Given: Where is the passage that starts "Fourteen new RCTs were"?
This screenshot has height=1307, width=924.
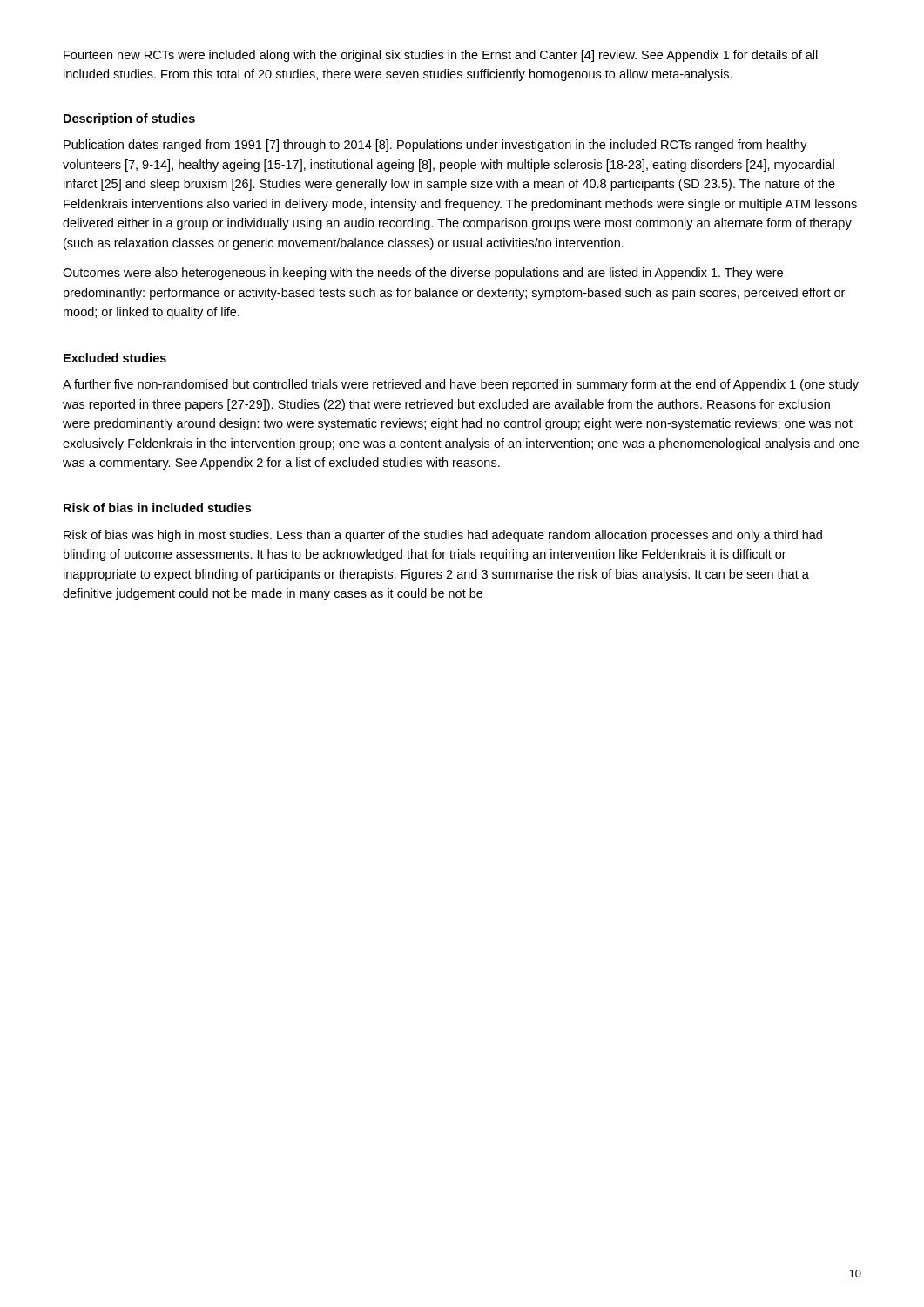Looking at the screenshot, I should pyautogui.click(x=462, y=65).
